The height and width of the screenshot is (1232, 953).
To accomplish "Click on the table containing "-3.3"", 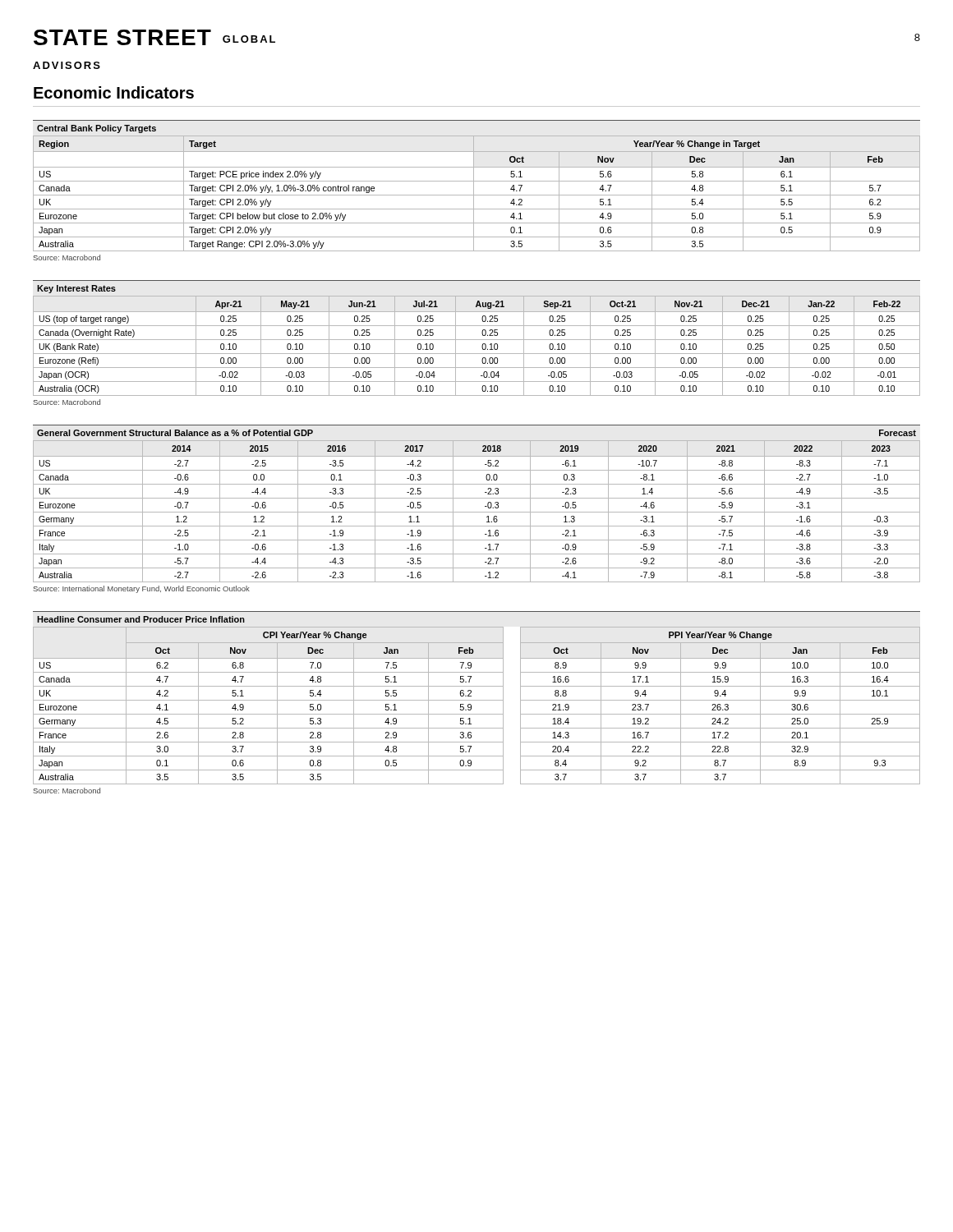I will (x=476, y=509).
